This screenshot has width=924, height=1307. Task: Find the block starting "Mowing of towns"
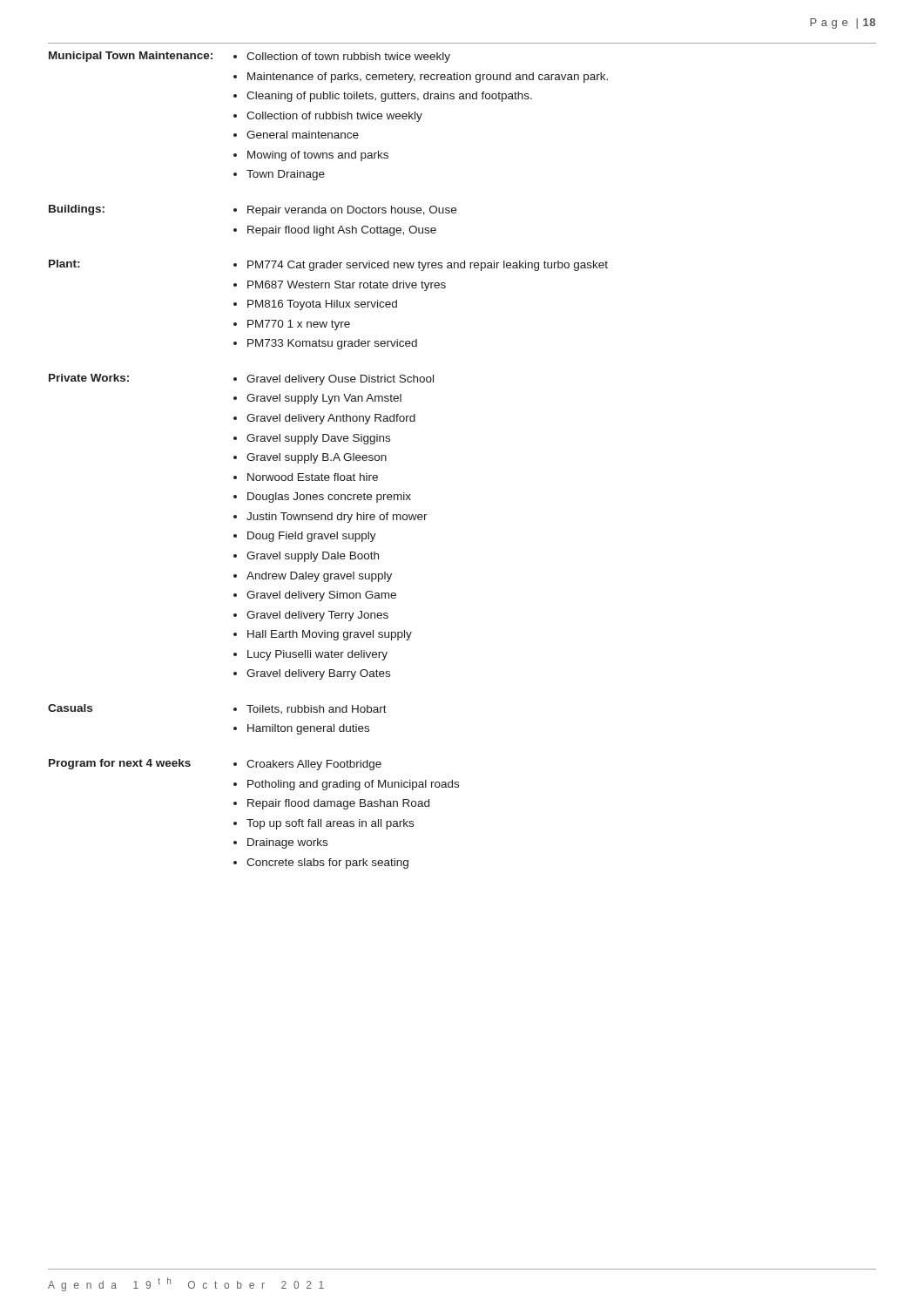pyautogui.click(x=318, y=154)
